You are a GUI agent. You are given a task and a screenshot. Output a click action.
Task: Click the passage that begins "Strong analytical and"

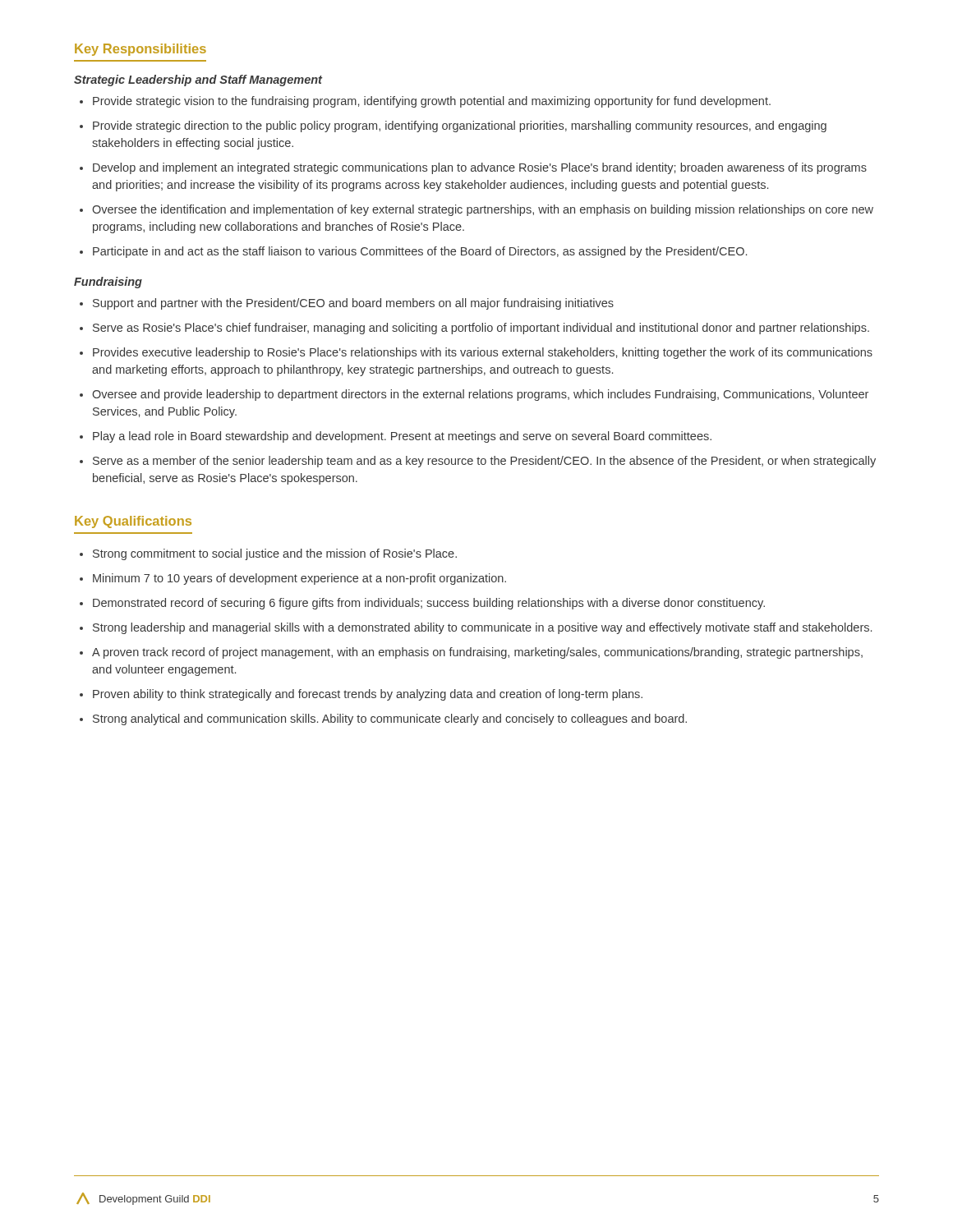point(390,719)
